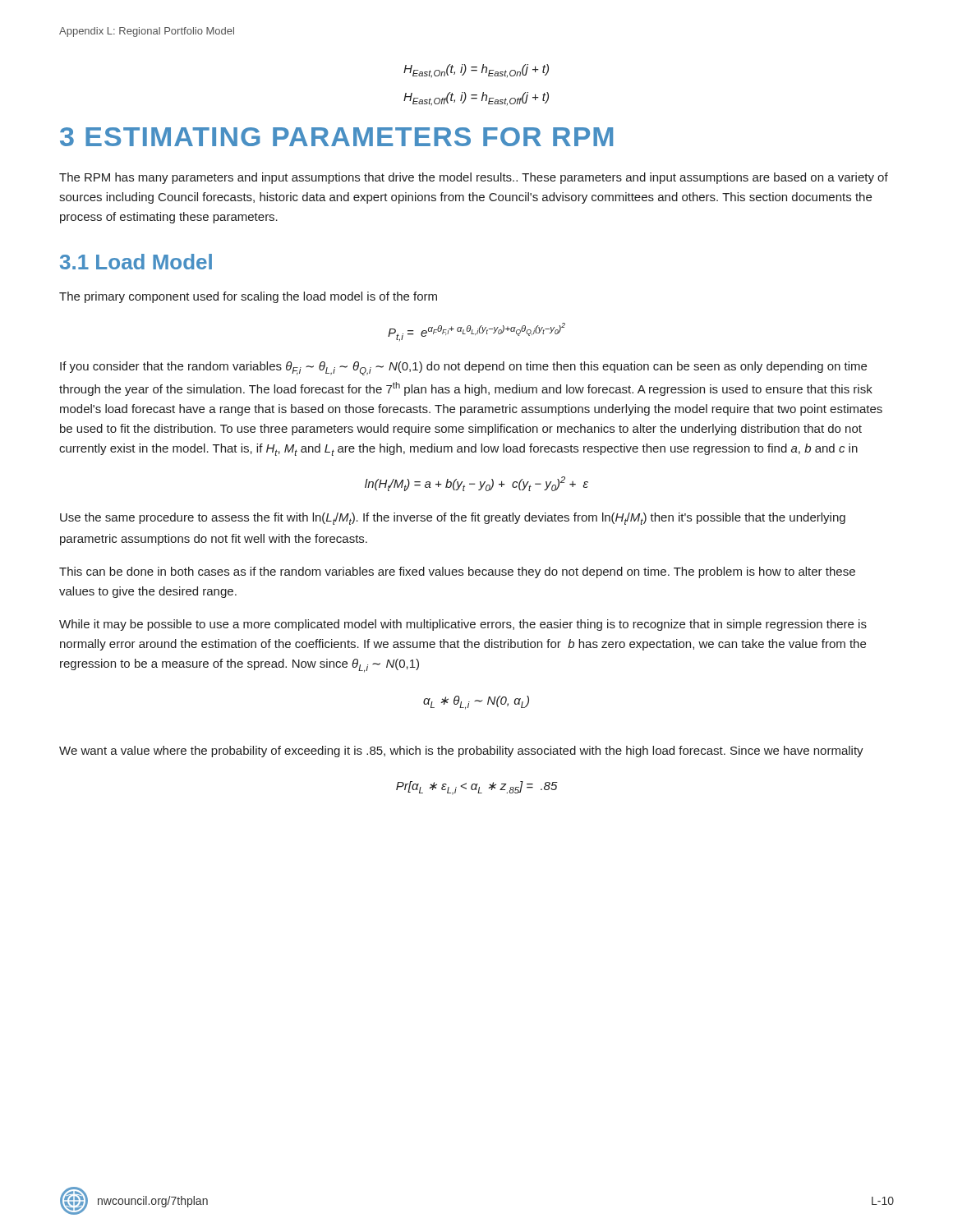The image size is (953, 1232).
Task: Find the element starting "The primary component used for"
Action: [x=249, y=296]
